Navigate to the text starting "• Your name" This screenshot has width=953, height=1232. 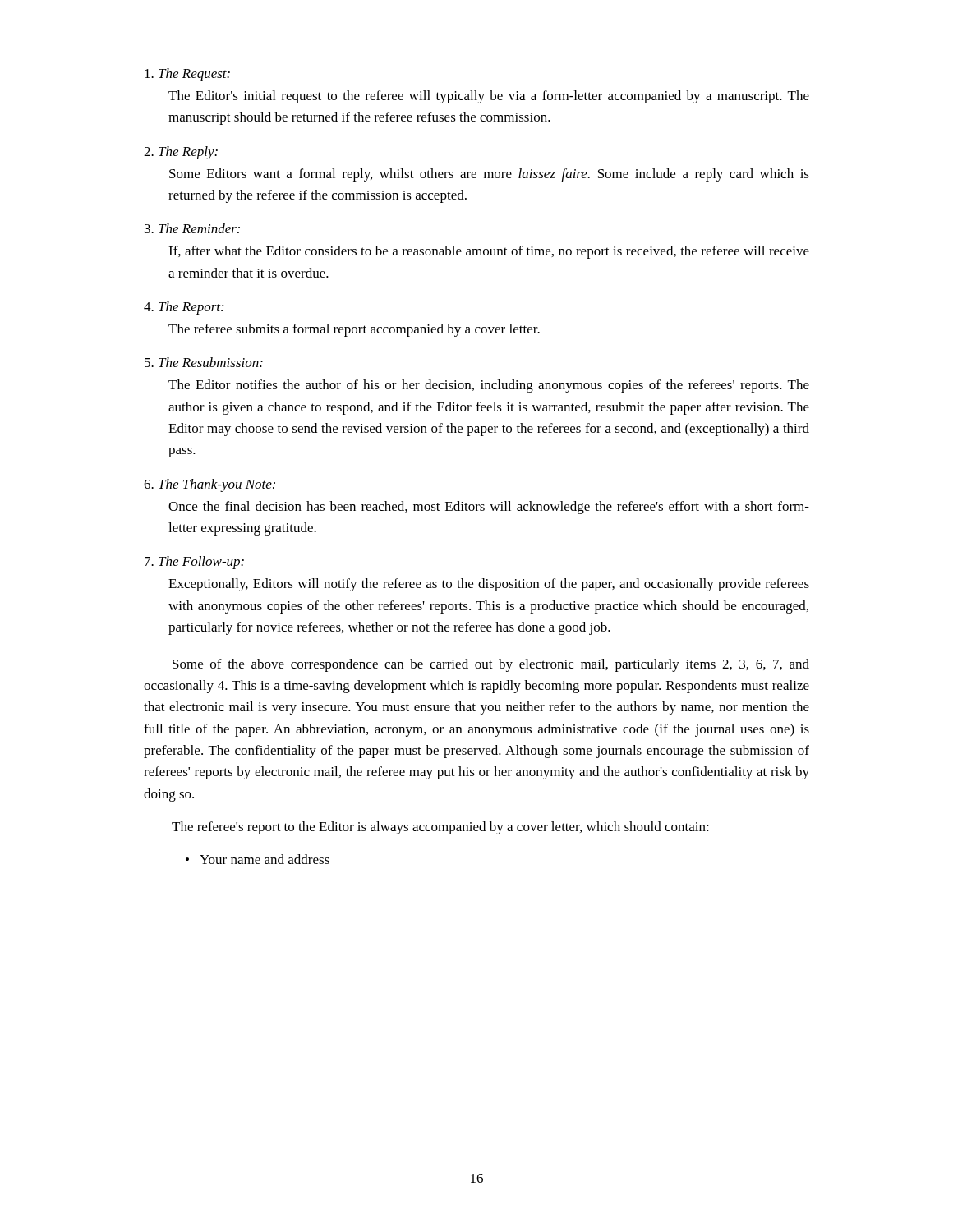tap(257, 860)
